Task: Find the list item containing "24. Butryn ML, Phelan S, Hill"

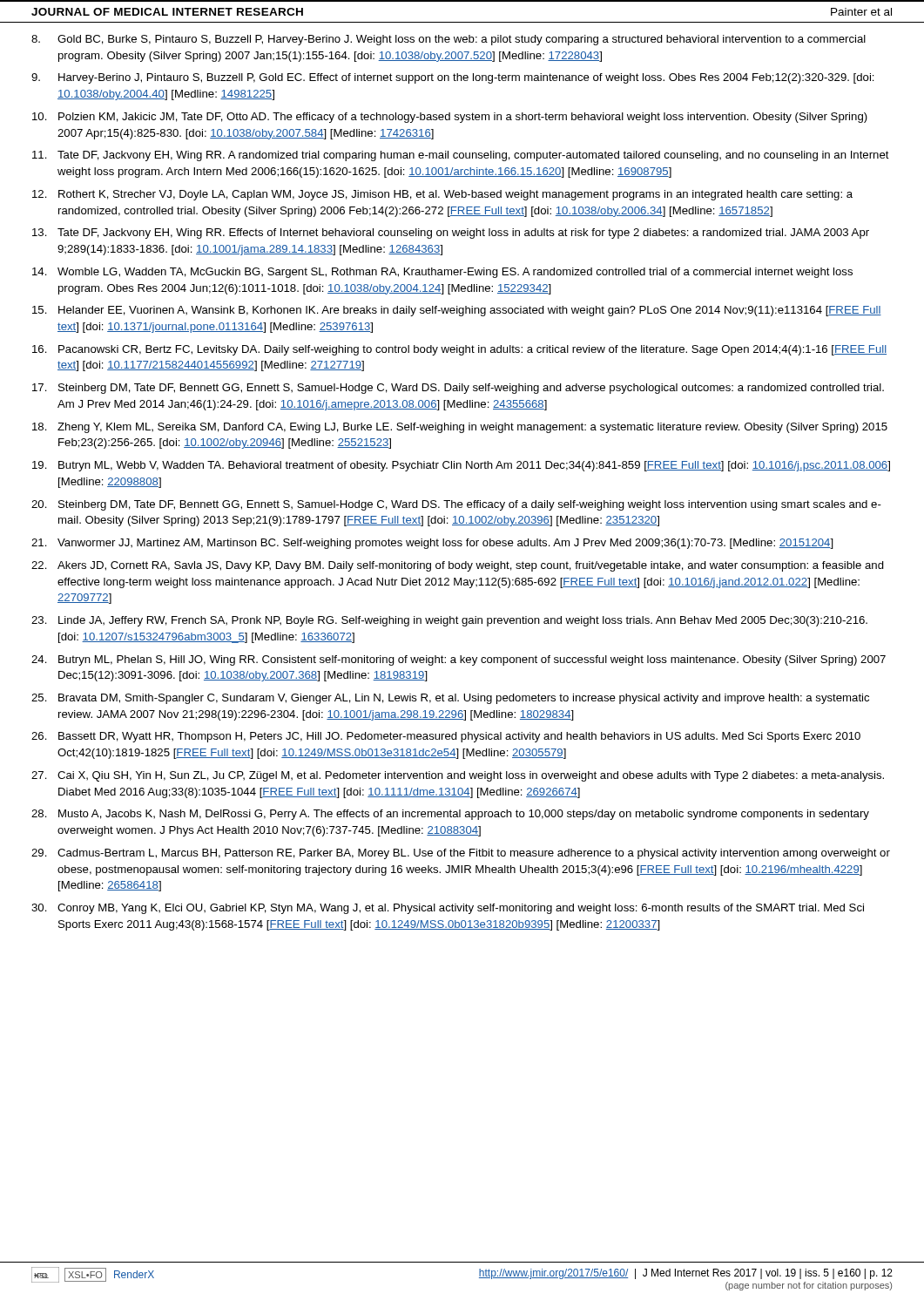Action: tap(462, 668)
